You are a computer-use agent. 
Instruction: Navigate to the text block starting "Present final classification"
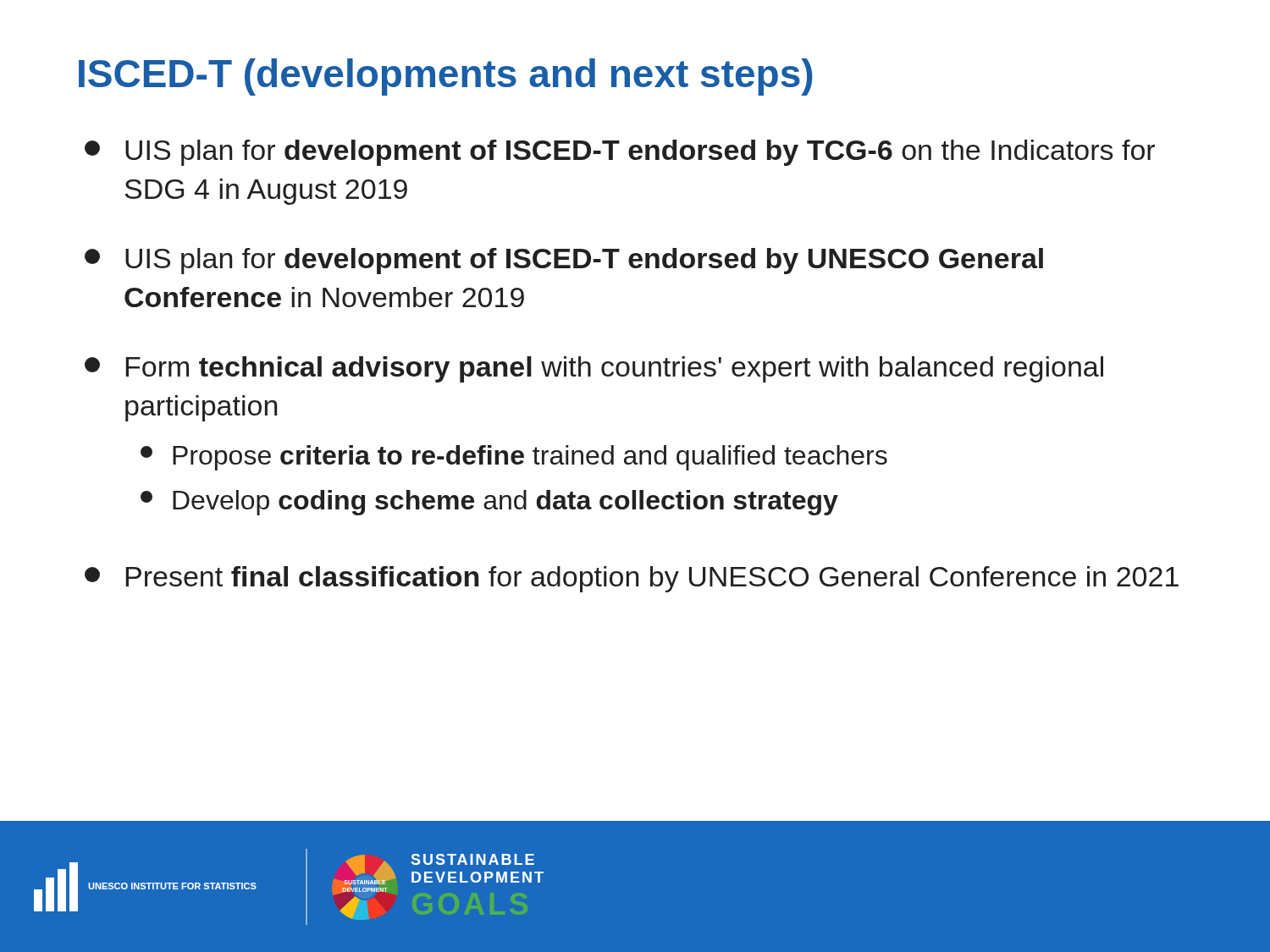(639, 577)
